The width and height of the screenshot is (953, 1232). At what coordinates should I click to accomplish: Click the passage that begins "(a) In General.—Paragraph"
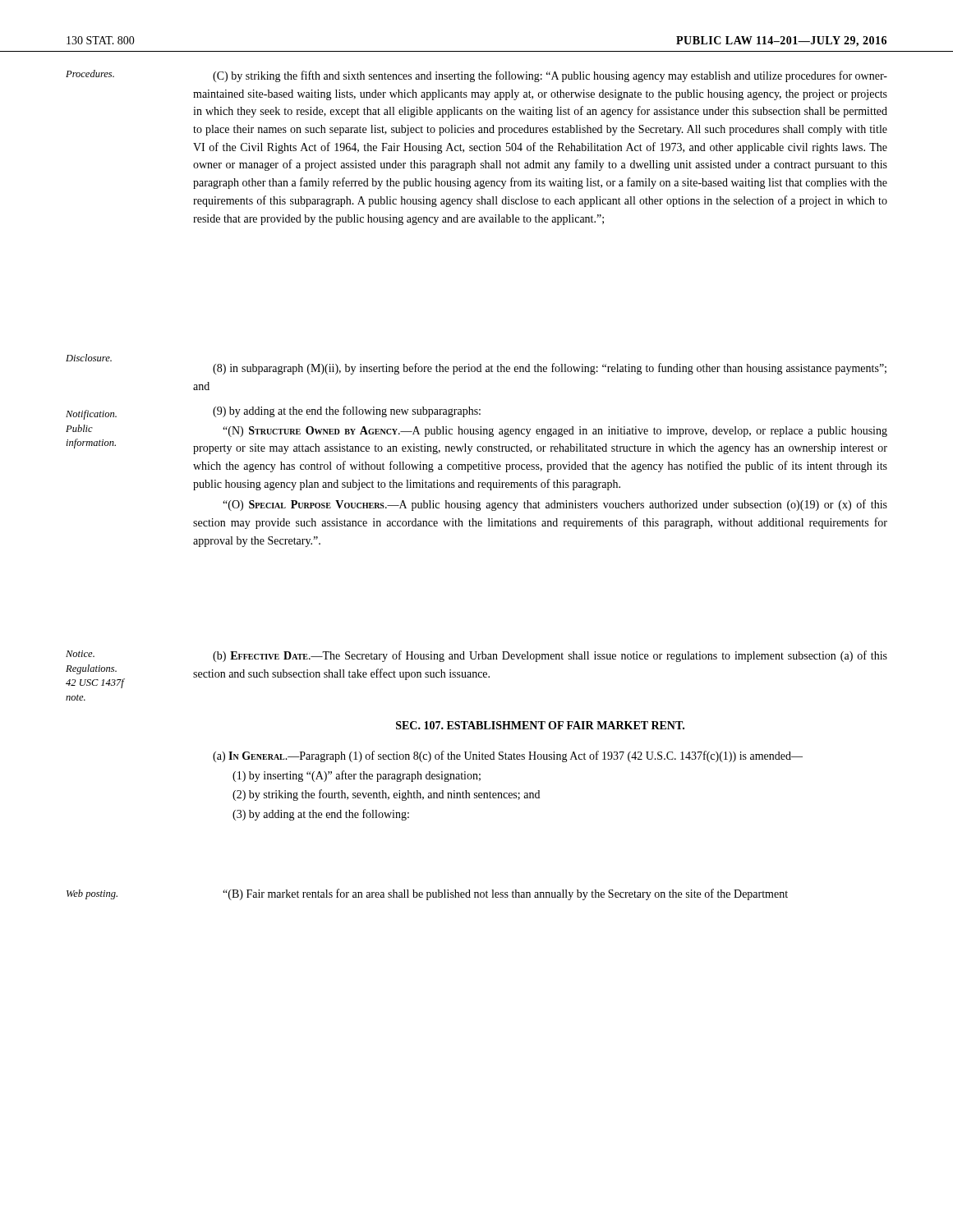click(x=540, y=786)
